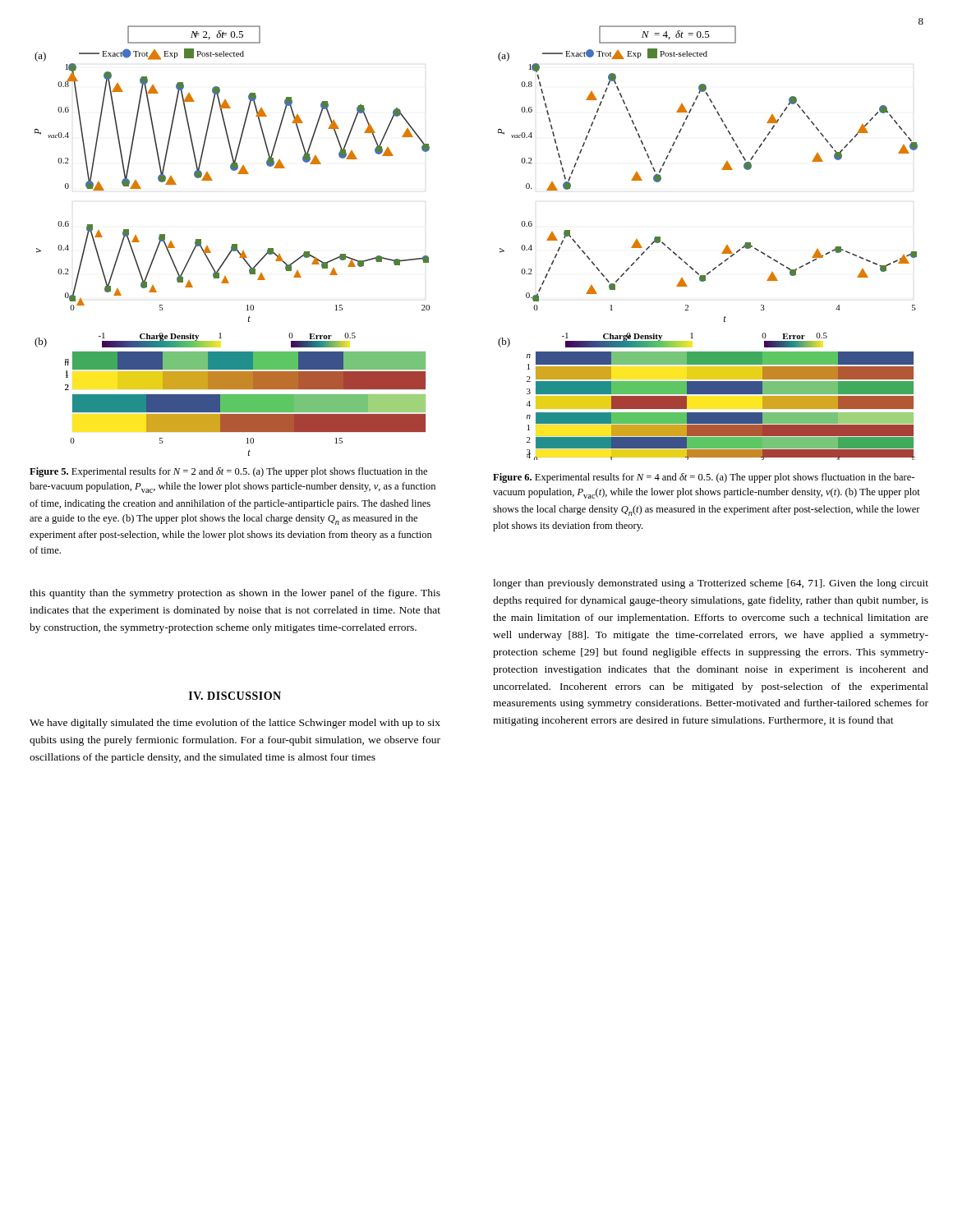Select the text block containing "this quantity than the symmetry"
This screenshot has width=953, height=1232.
[x=235, y=610]
